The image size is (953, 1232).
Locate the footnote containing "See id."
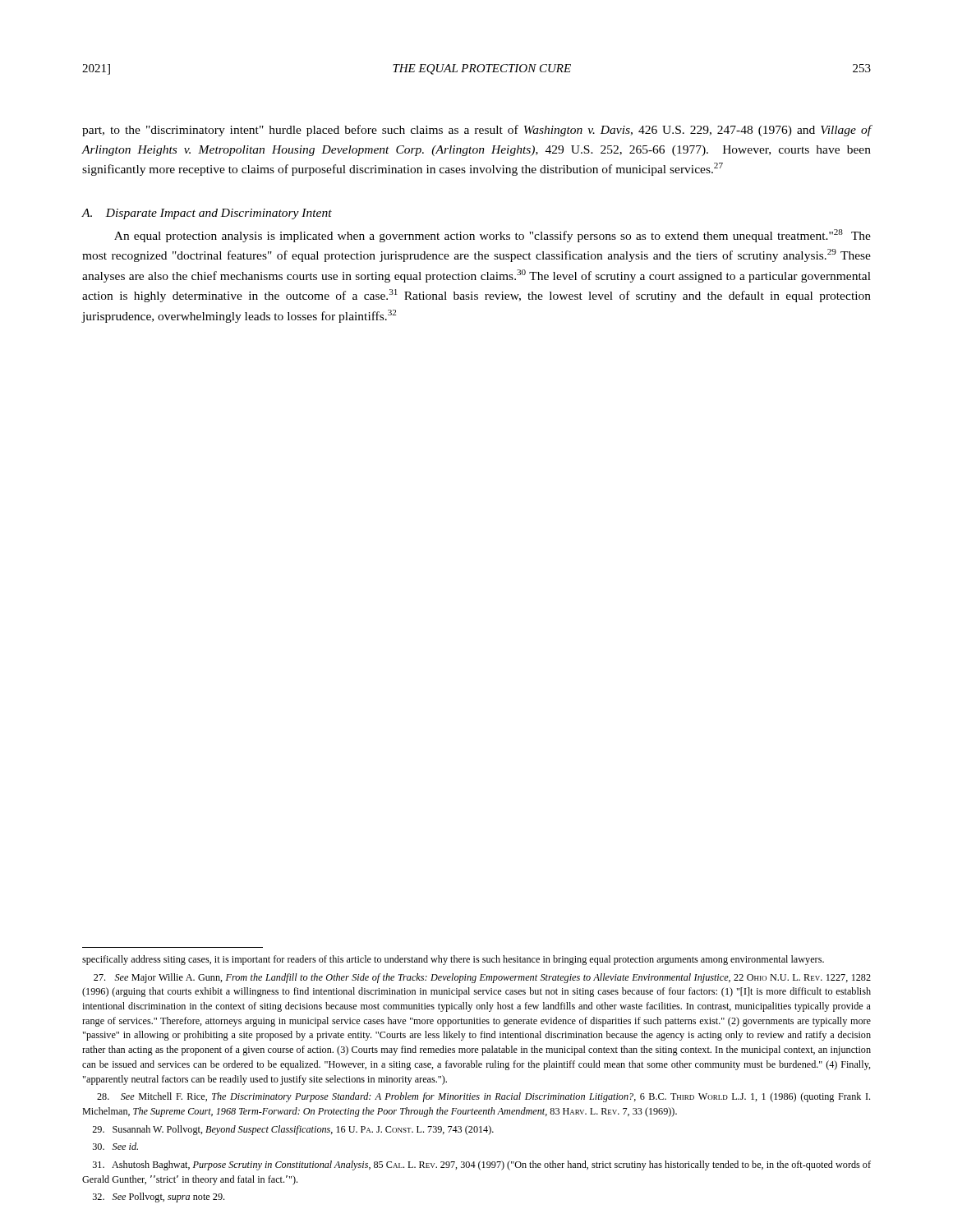click(115, 1146)
